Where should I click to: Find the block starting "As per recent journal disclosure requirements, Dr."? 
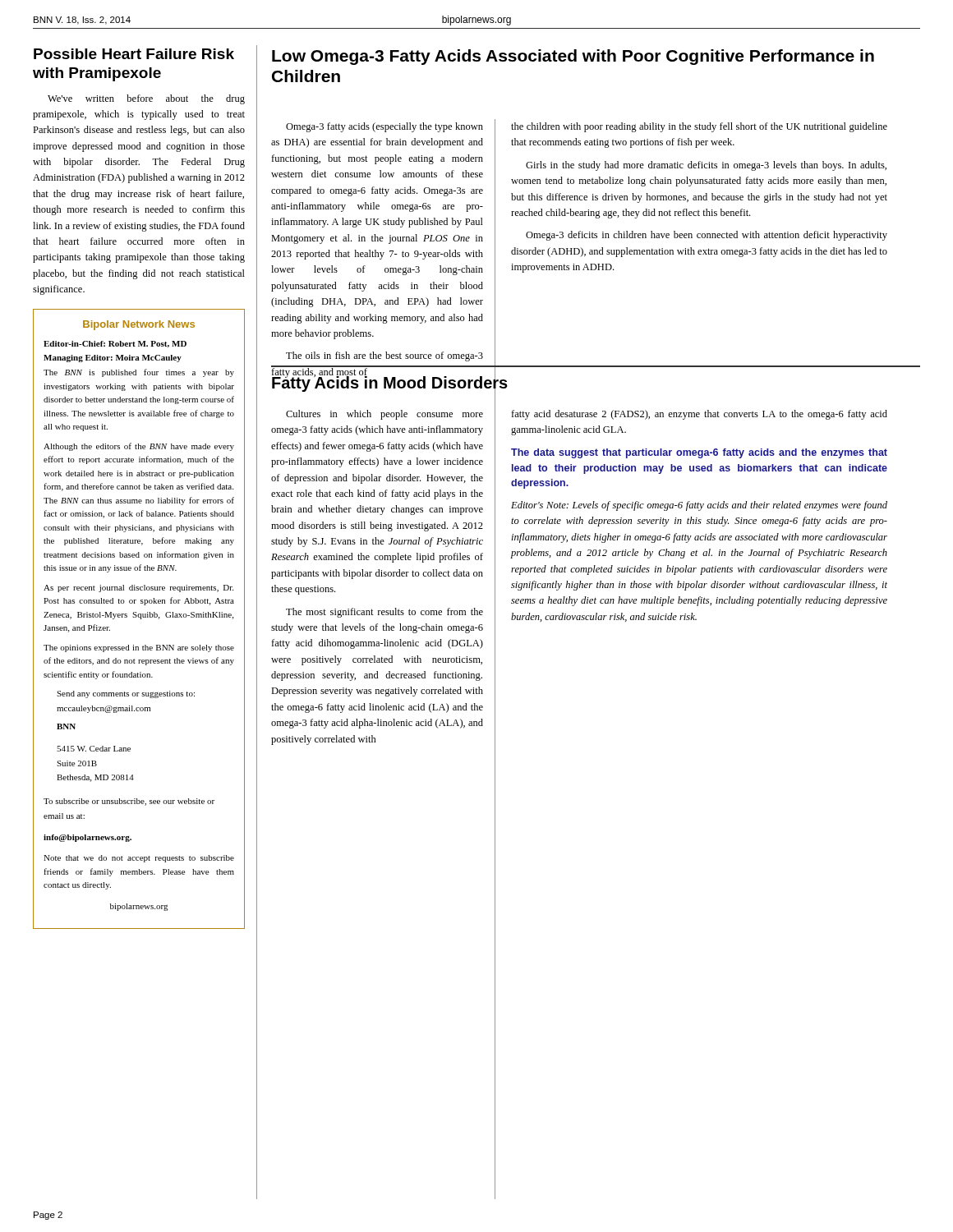[139, 608]
